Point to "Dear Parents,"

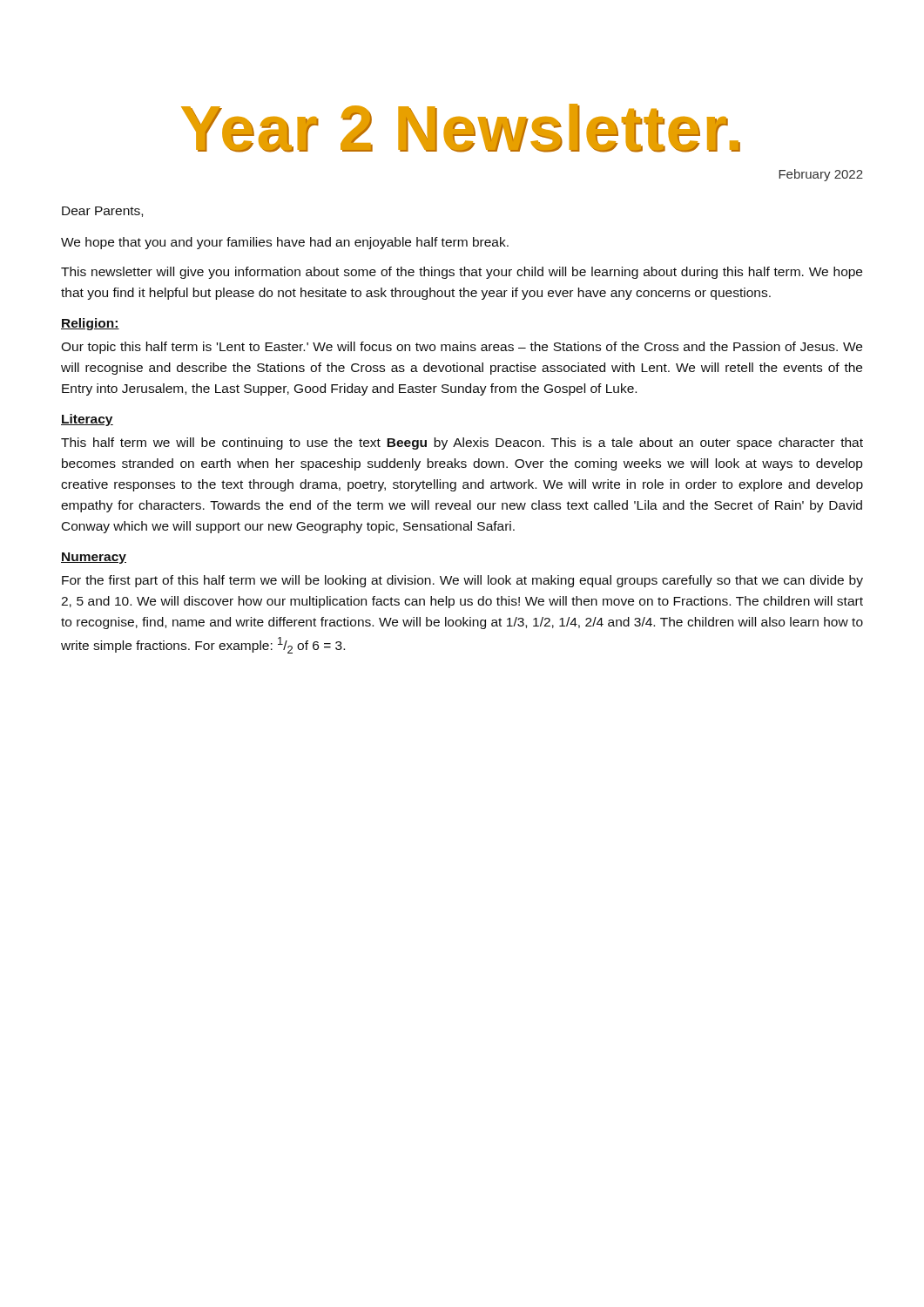[103, 211]
